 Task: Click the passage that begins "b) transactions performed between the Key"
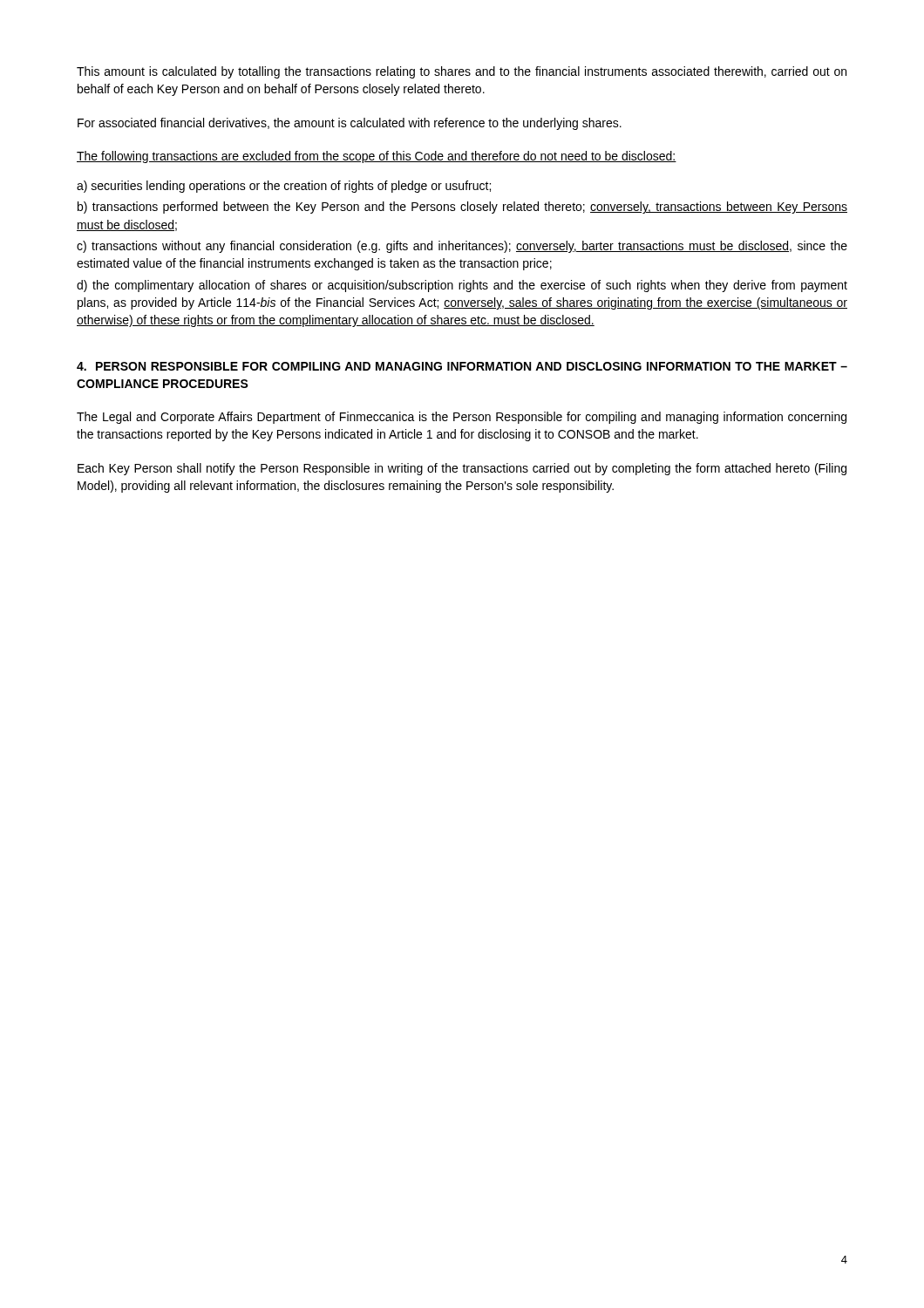tap(462, 216)
